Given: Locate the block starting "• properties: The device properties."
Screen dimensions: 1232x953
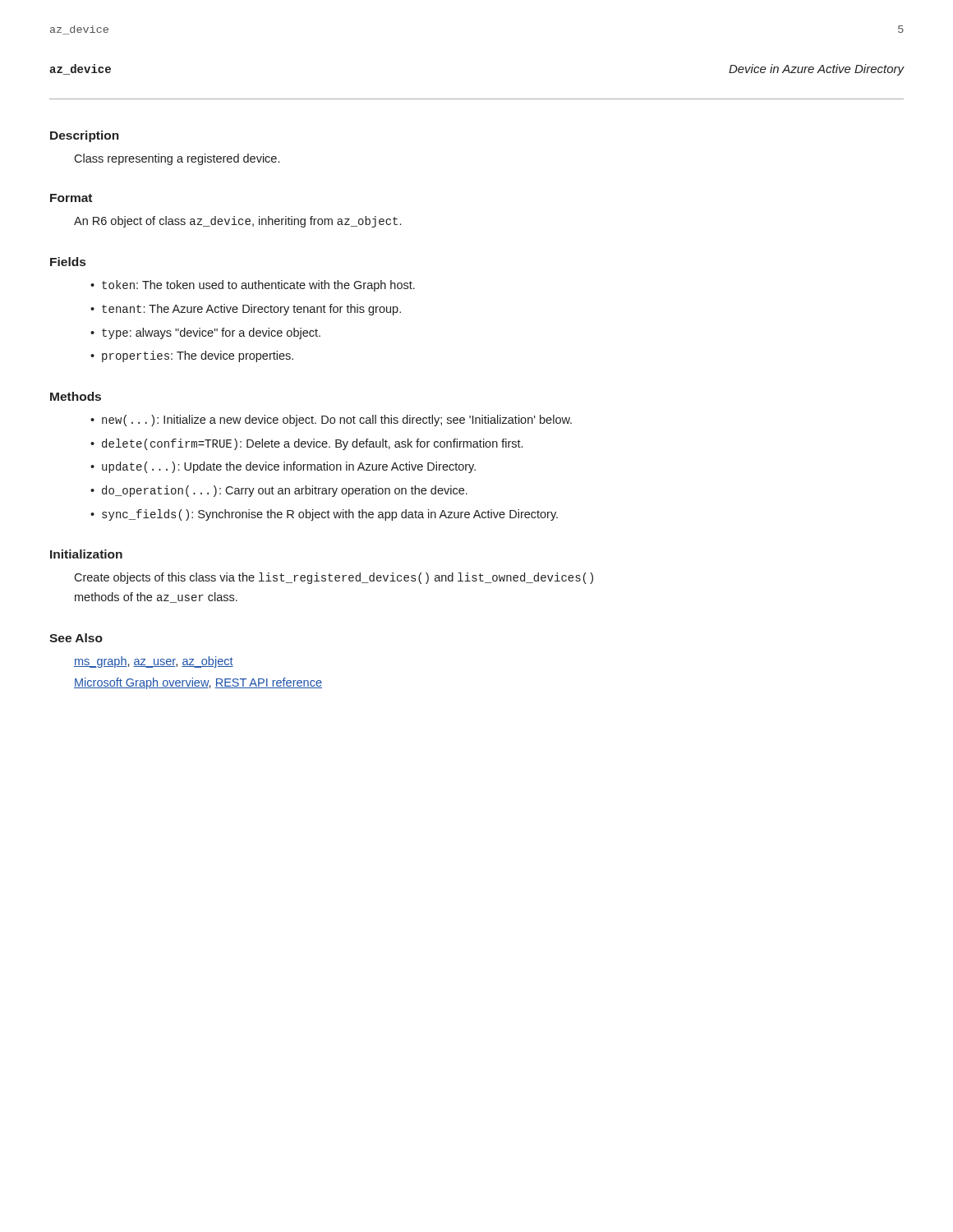Looking at the screenshot, I should (192, 357).
